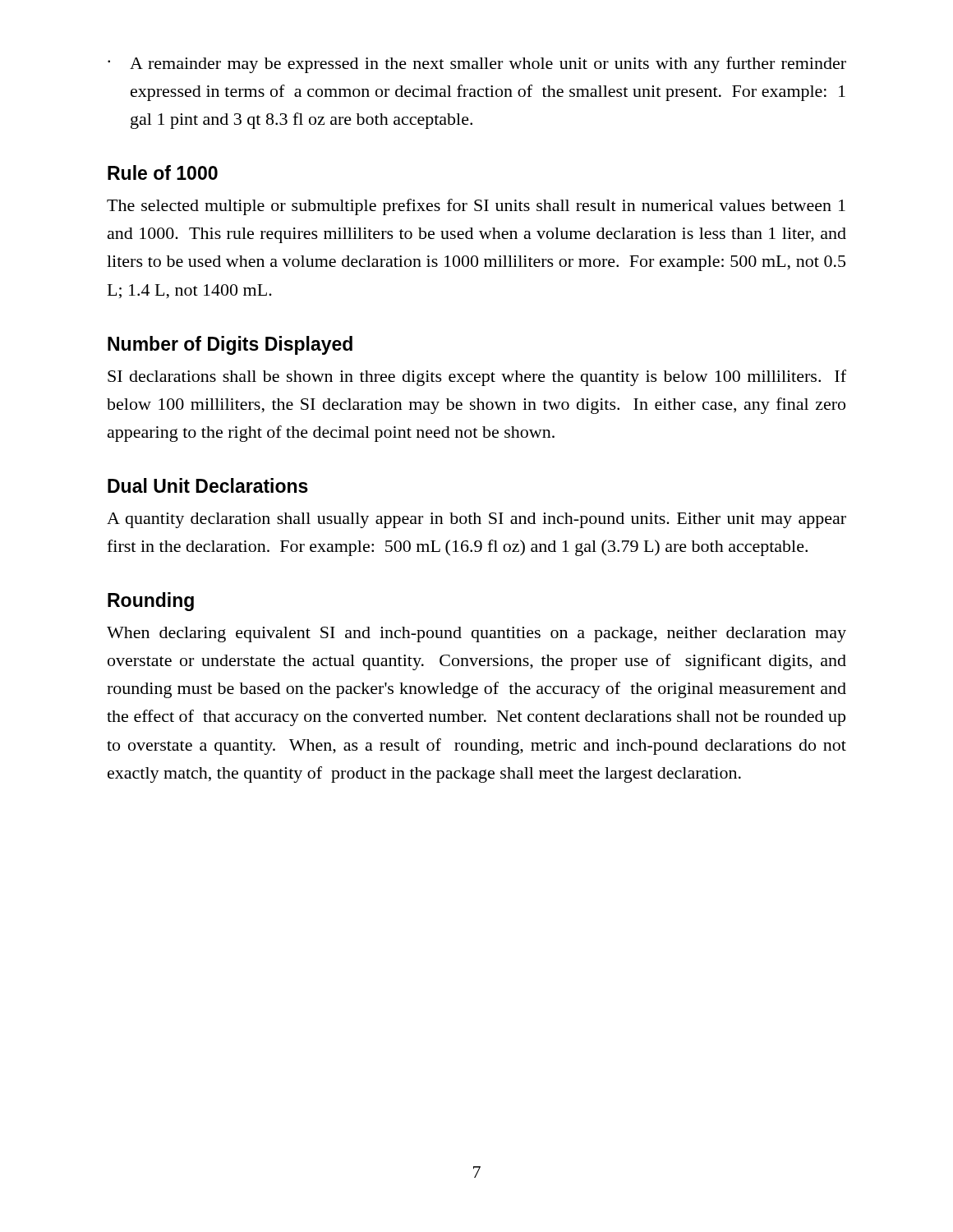This screenshot has height=1232, width=953.
Task: Click on the element starting "When declaring equivalent"
Action: 476,702
